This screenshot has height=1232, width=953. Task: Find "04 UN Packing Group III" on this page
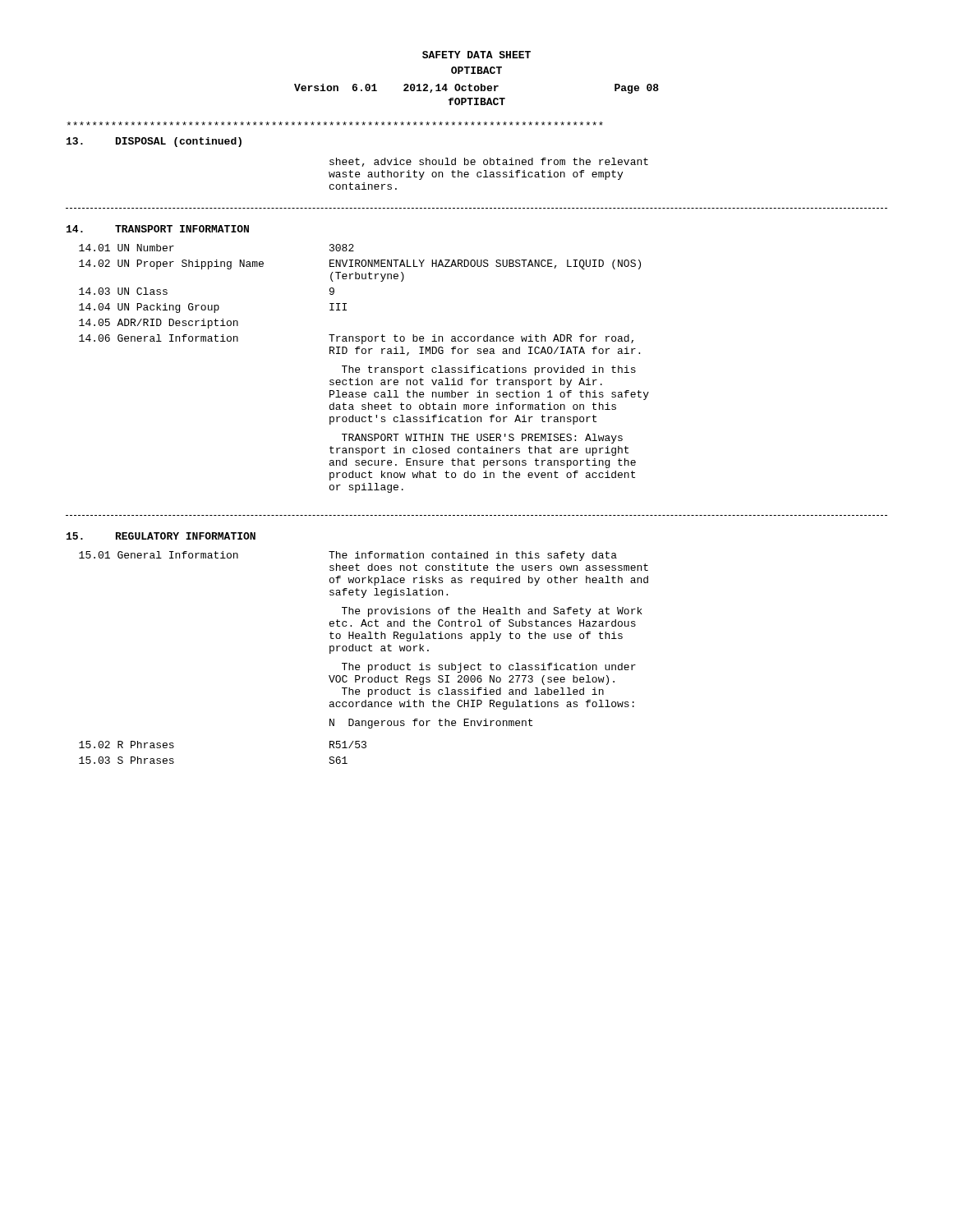(213, 308)
